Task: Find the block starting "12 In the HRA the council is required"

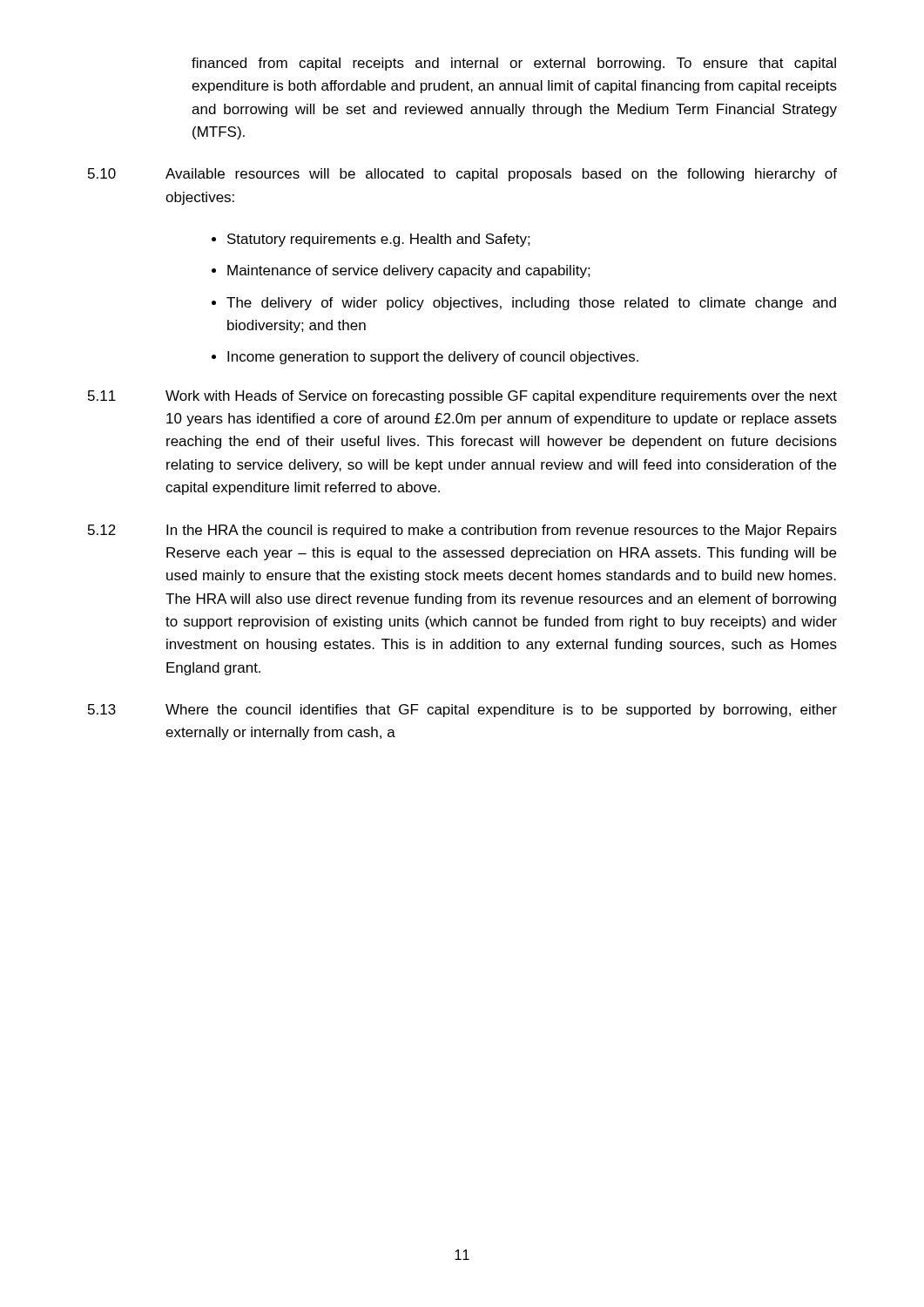Action: 462,599
